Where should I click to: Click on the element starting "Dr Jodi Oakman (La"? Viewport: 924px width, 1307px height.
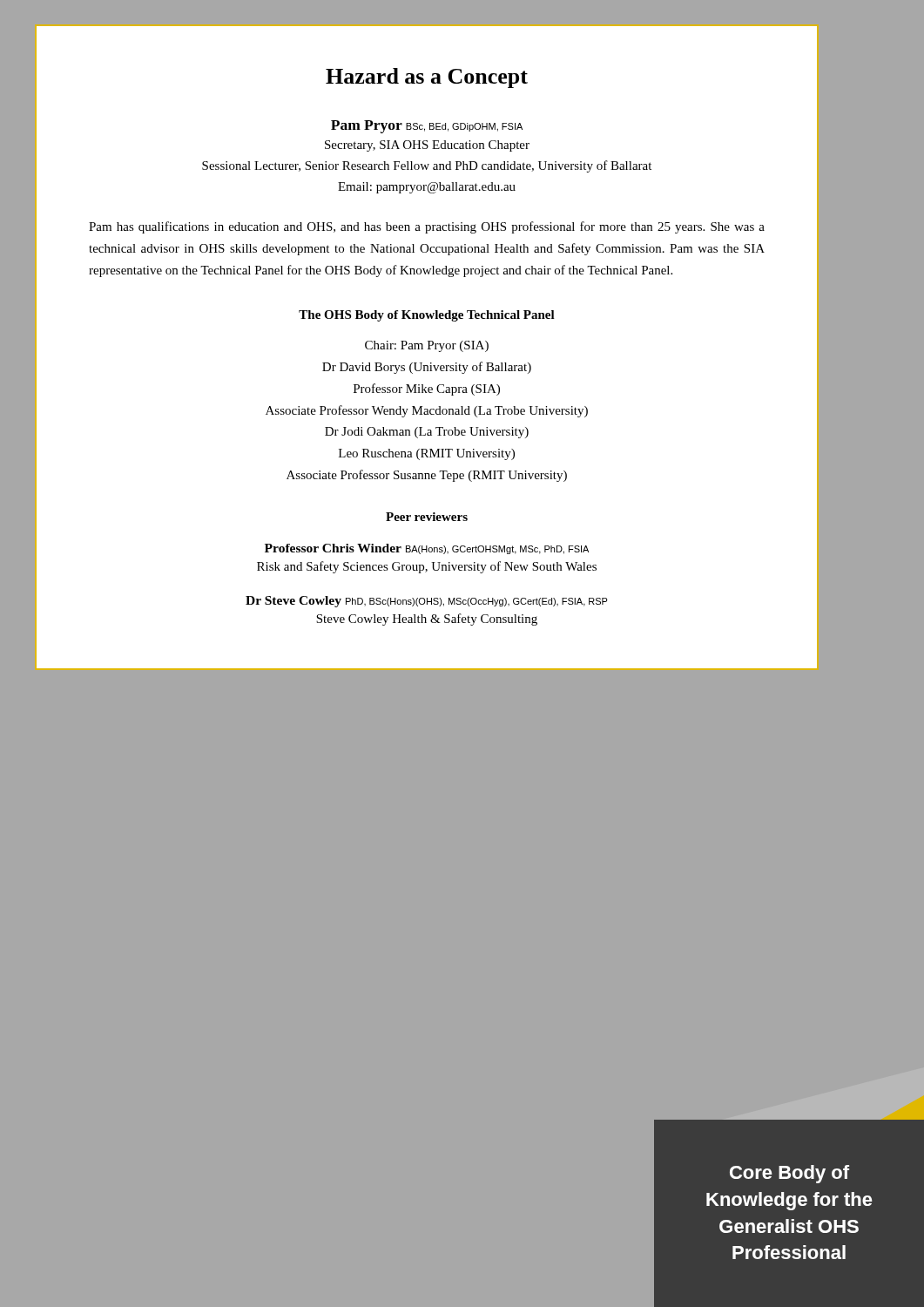(427, 432)
